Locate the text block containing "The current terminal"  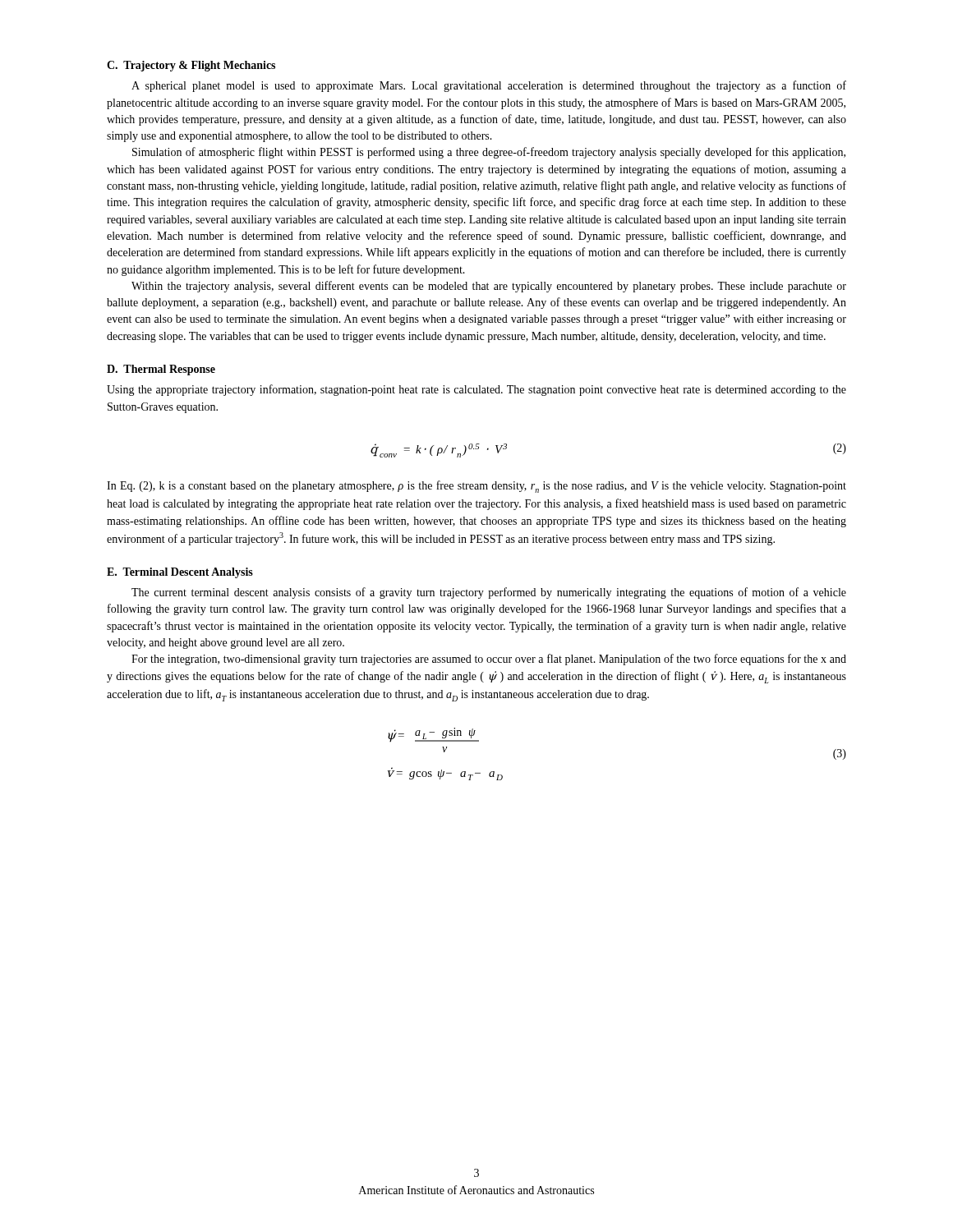click(476, 645)
